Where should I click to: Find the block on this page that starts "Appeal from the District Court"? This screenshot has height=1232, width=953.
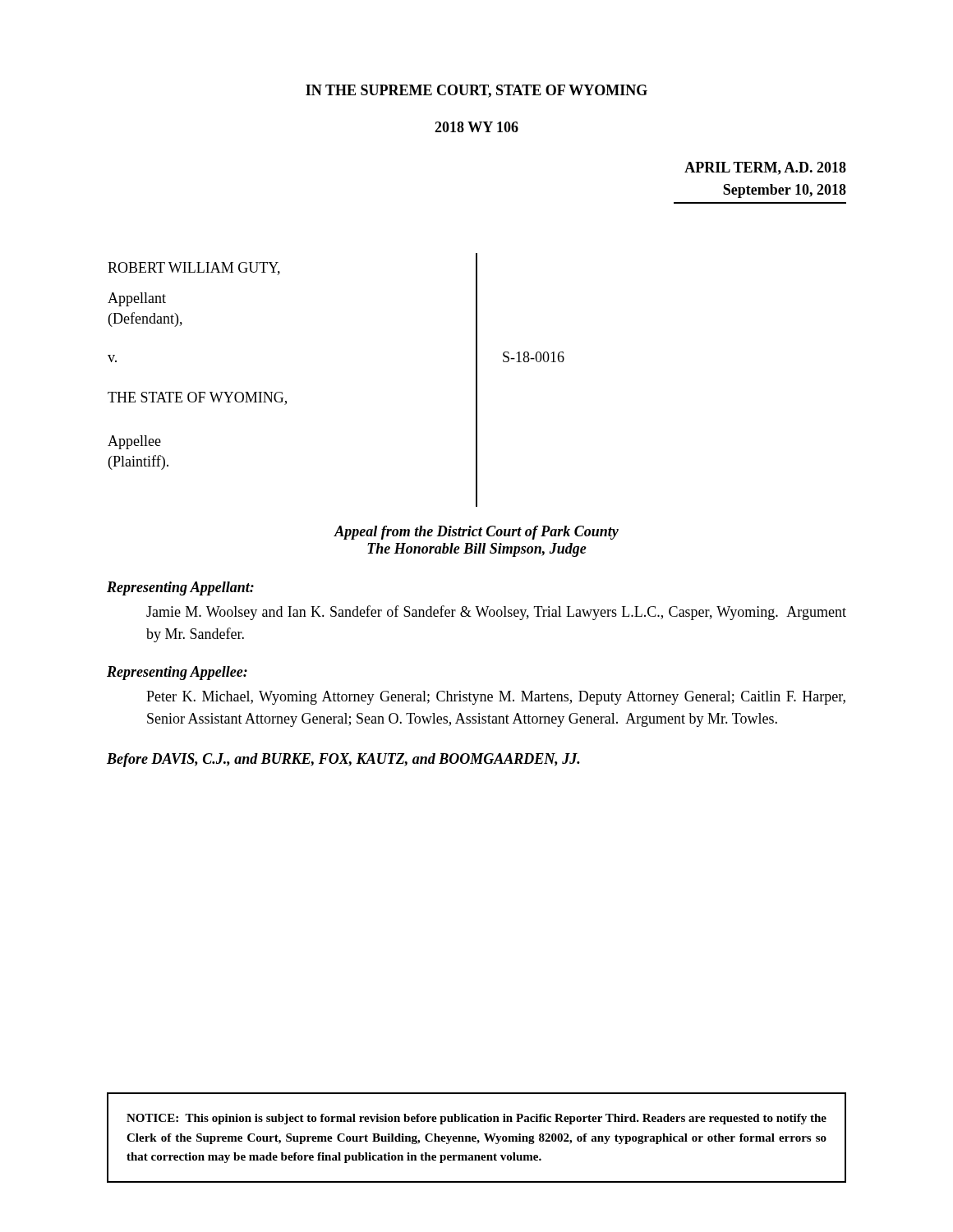click(476, 540)
